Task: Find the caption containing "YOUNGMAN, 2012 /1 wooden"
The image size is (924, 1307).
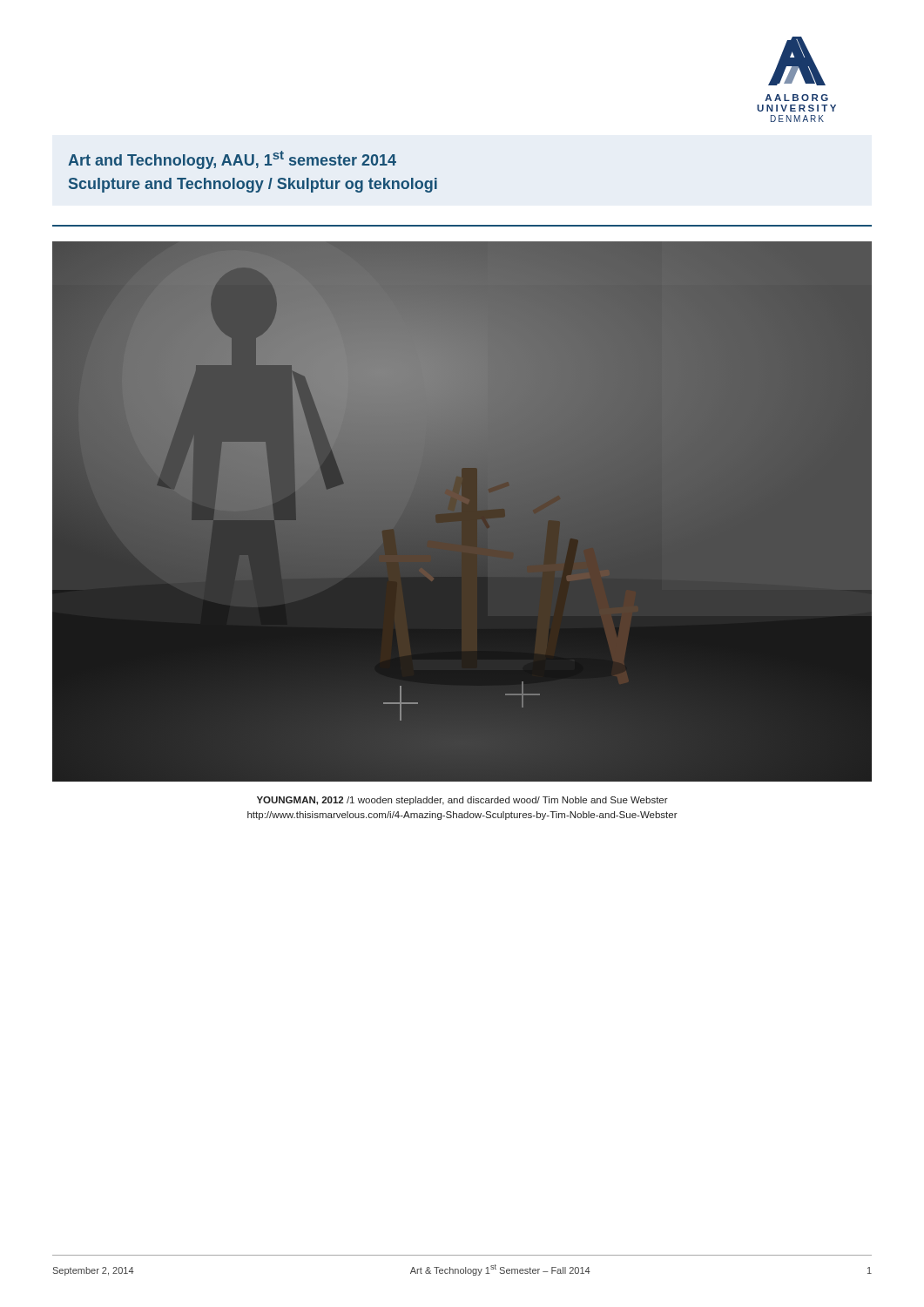Action: pos(462,808)
